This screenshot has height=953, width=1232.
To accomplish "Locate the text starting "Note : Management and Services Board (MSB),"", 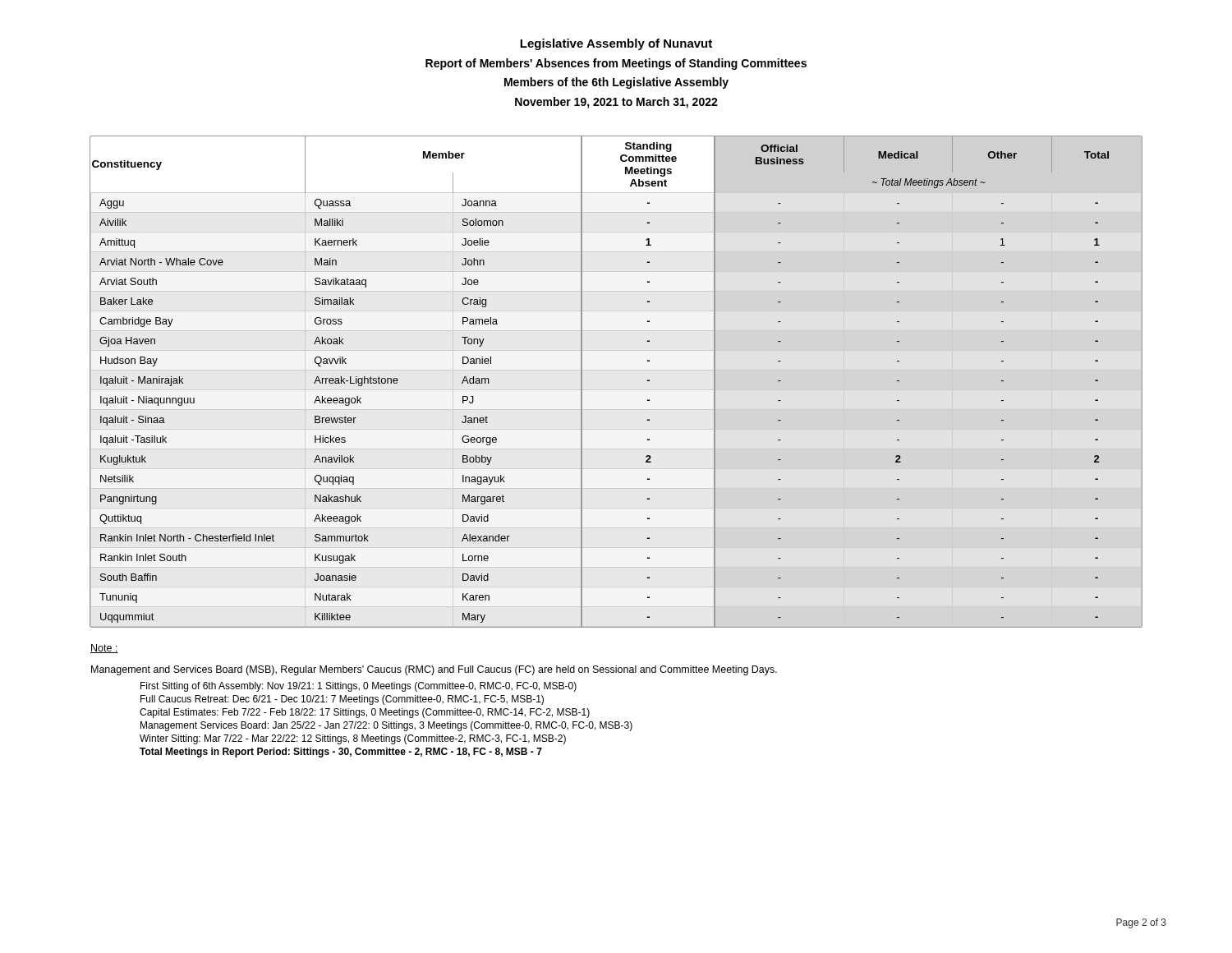I will coord(104,649).
